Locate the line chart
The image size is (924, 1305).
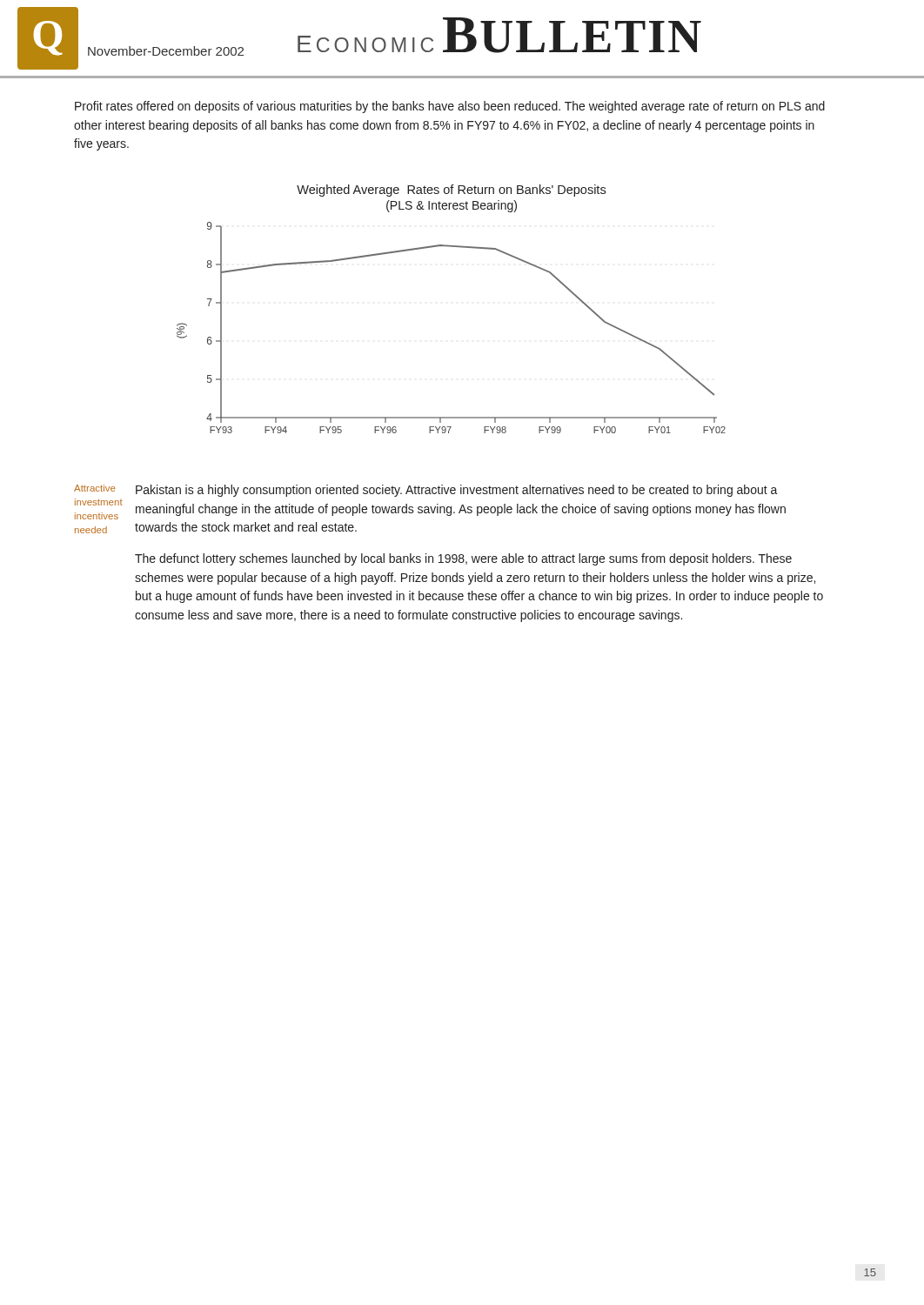(452, 341)
